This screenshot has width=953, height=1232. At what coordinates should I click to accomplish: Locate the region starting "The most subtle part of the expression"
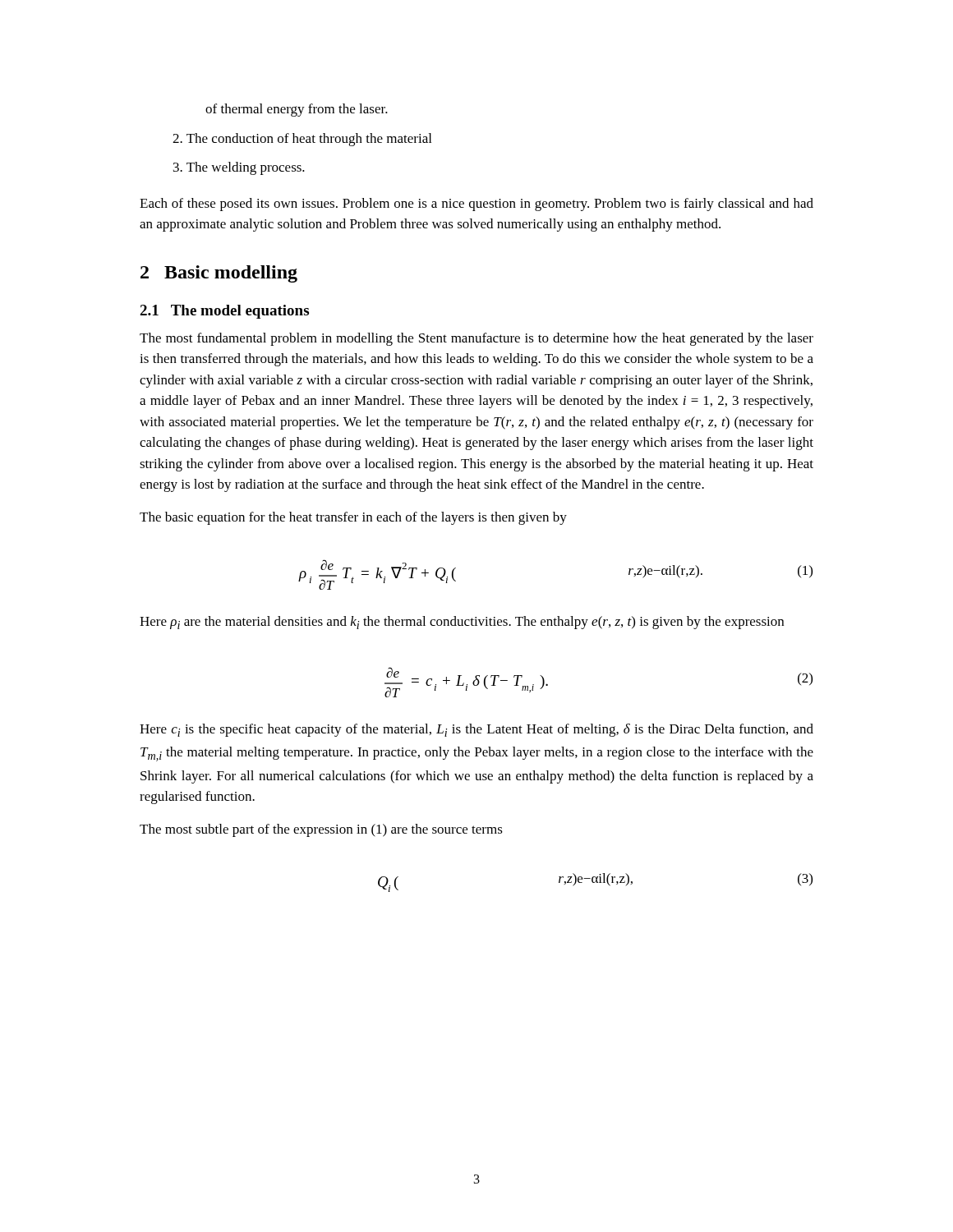coord(321,829)
